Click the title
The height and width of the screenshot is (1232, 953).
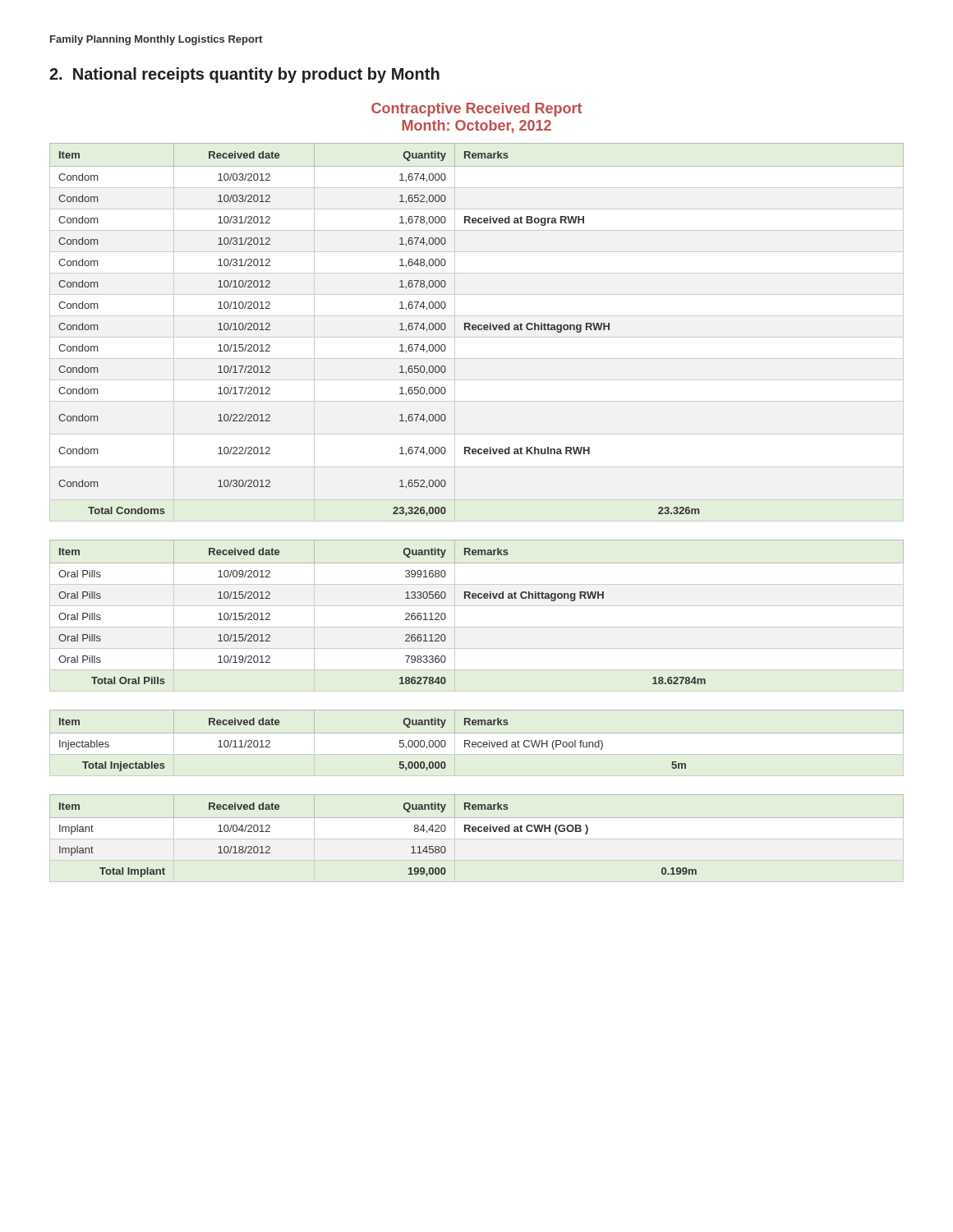[x=476, y=117]
